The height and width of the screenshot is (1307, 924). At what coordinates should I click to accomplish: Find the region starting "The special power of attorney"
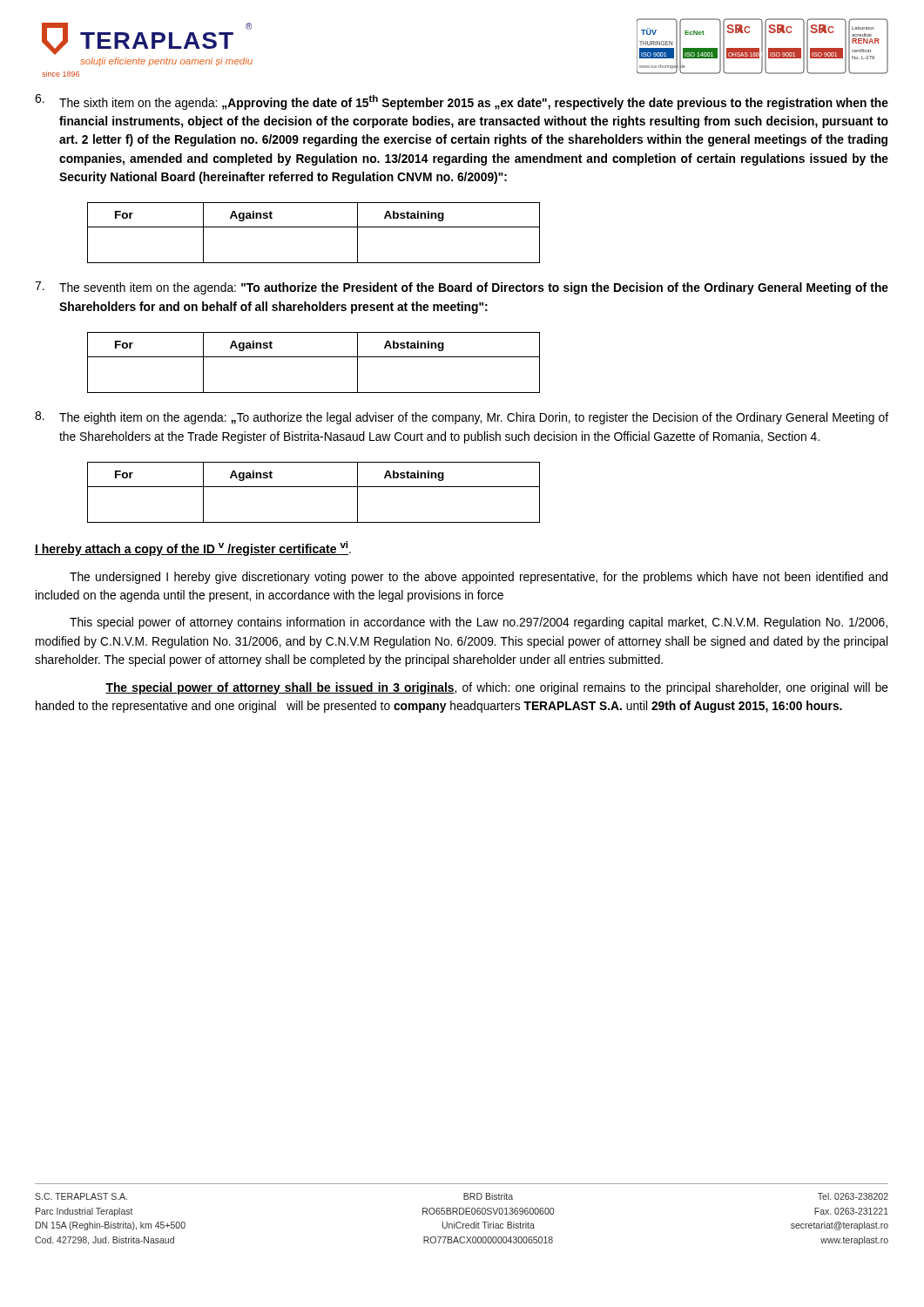coord(462,697)
